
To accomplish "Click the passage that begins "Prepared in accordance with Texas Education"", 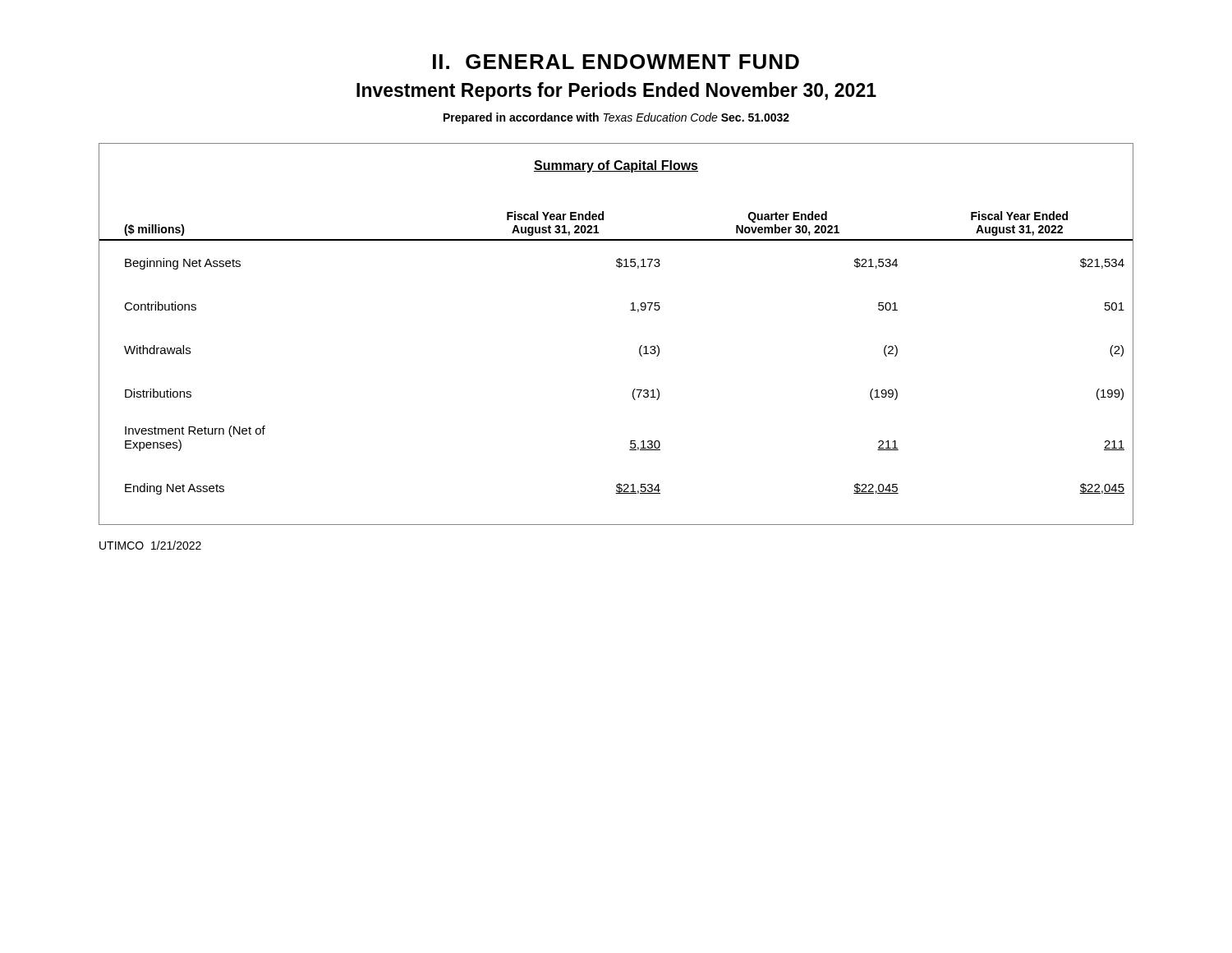I will [616, 118].
